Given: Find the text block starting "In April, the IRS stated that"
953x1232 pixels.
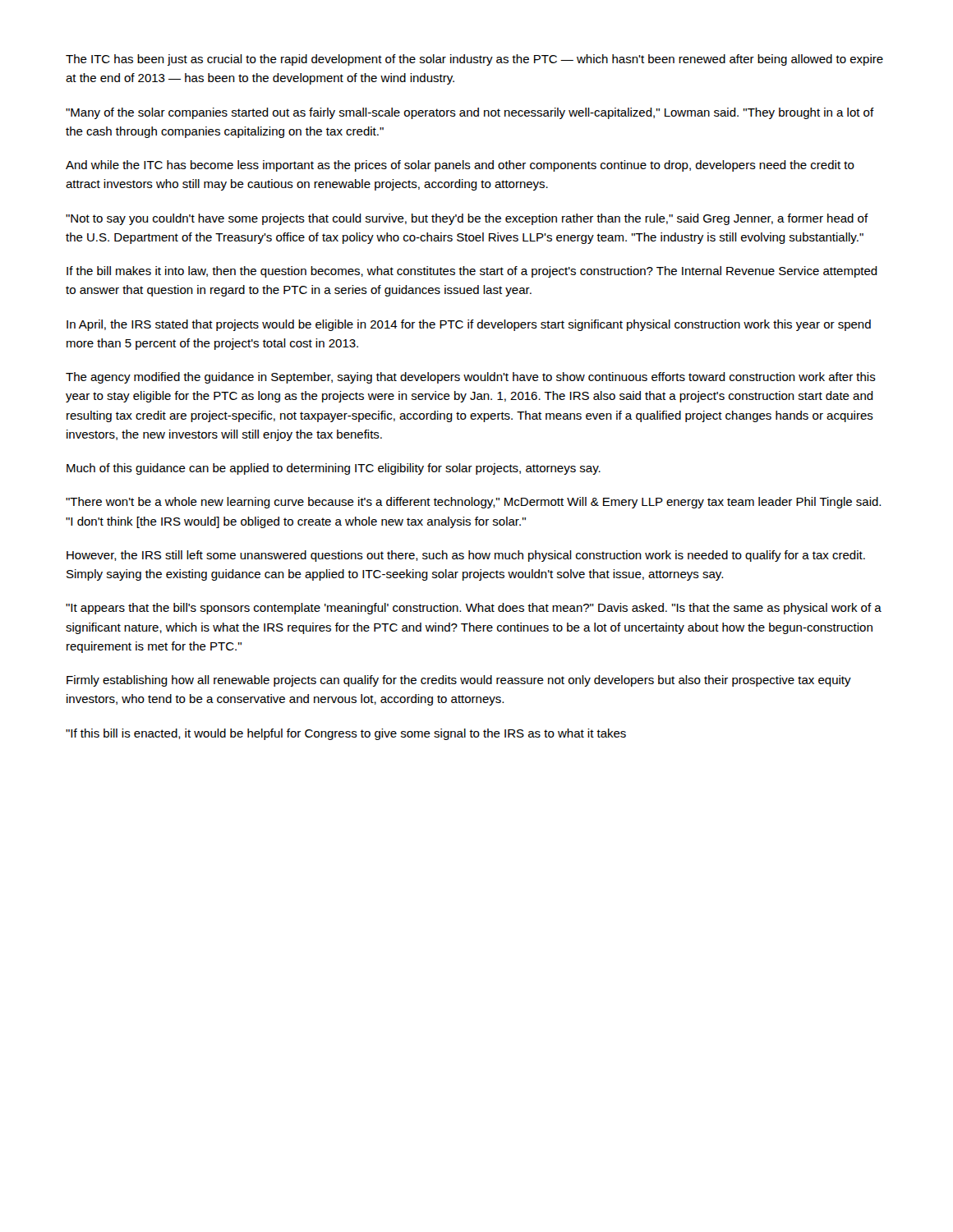Looking at the screenshot, I should pyautogui.click(x=468, y=333).
